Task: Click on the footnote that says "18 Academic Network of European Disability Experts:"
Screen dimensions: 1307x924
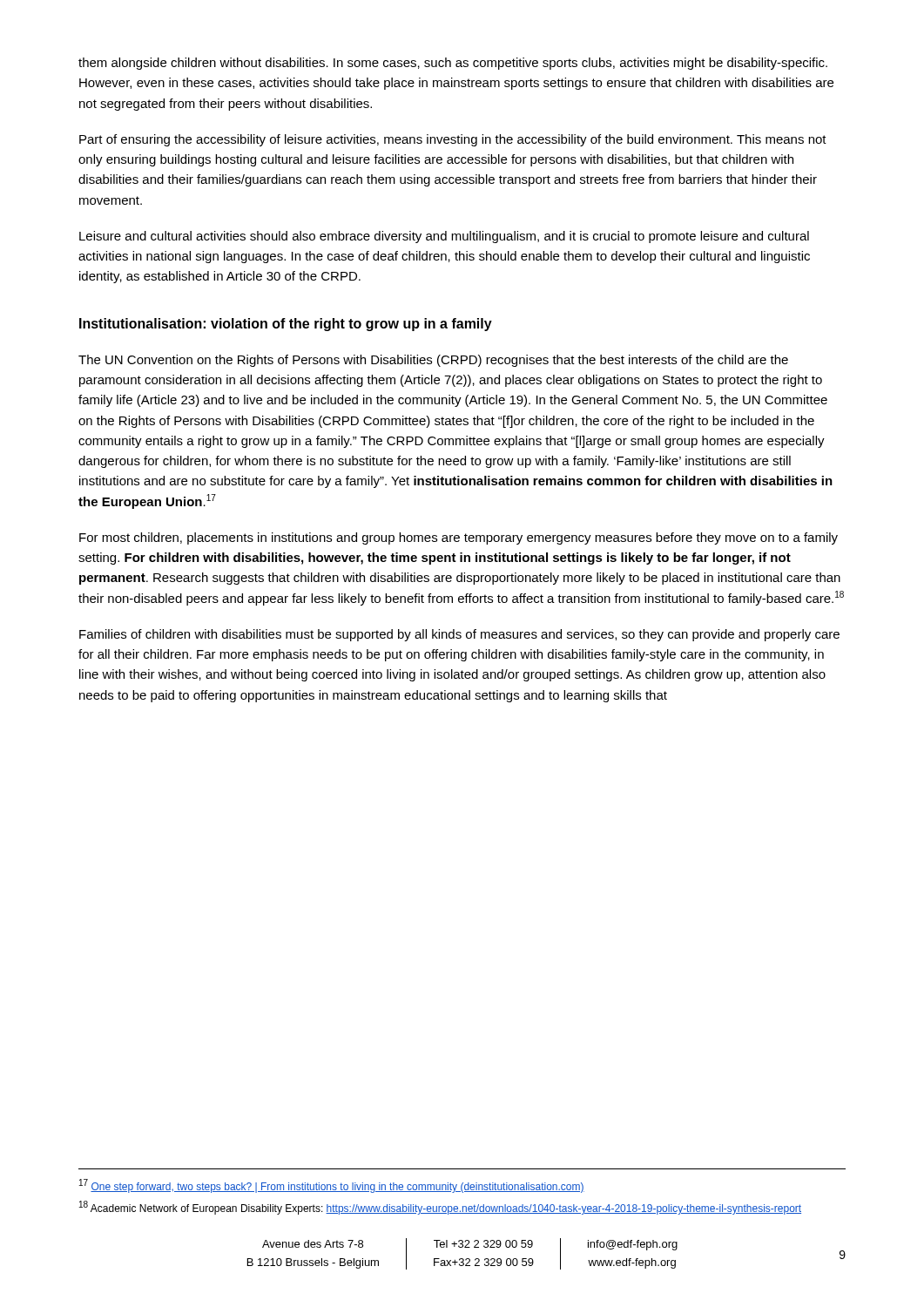Action: (440, 1207)
